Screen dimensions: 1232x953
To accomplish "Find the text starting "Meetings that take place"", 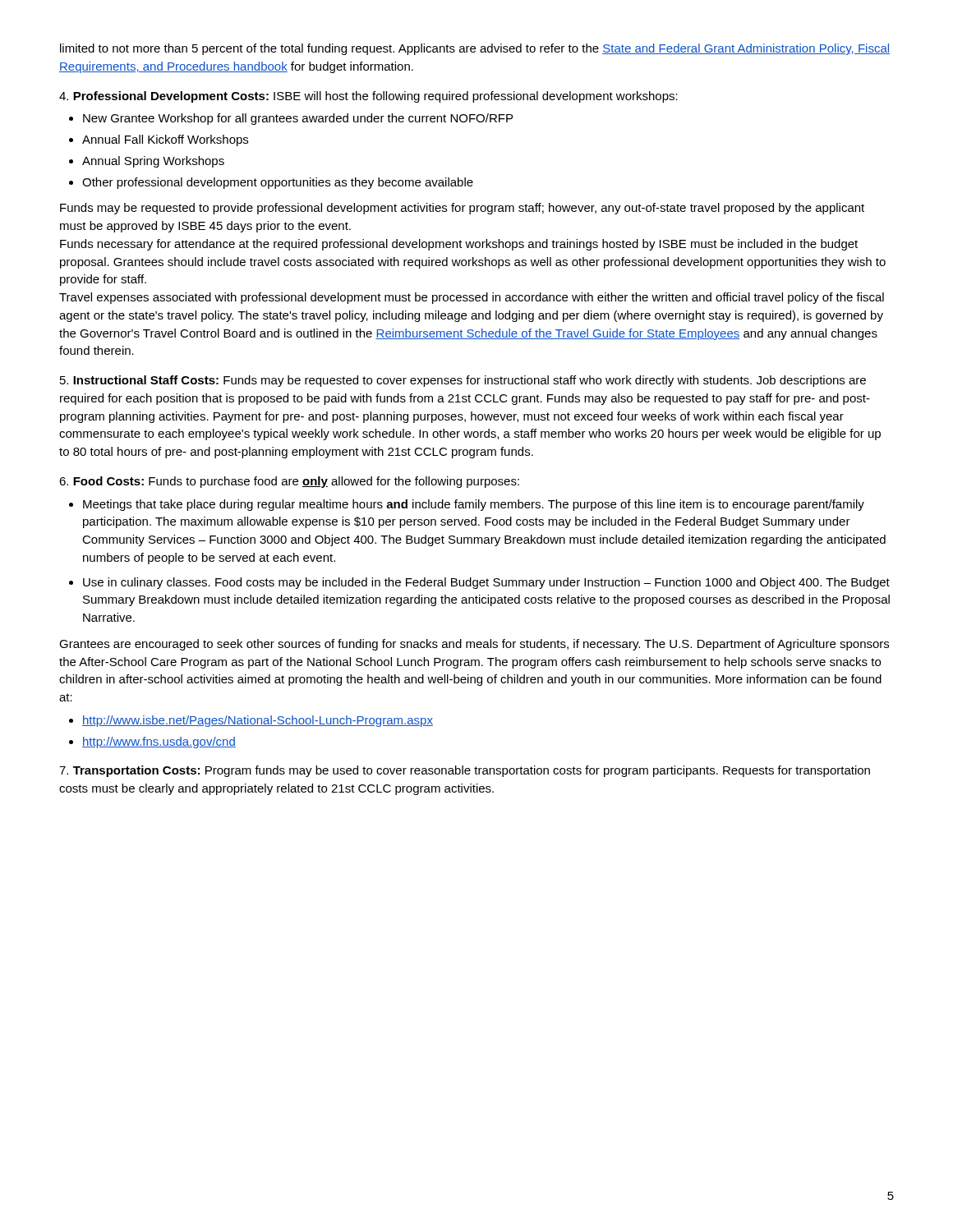I will (476, 531).
